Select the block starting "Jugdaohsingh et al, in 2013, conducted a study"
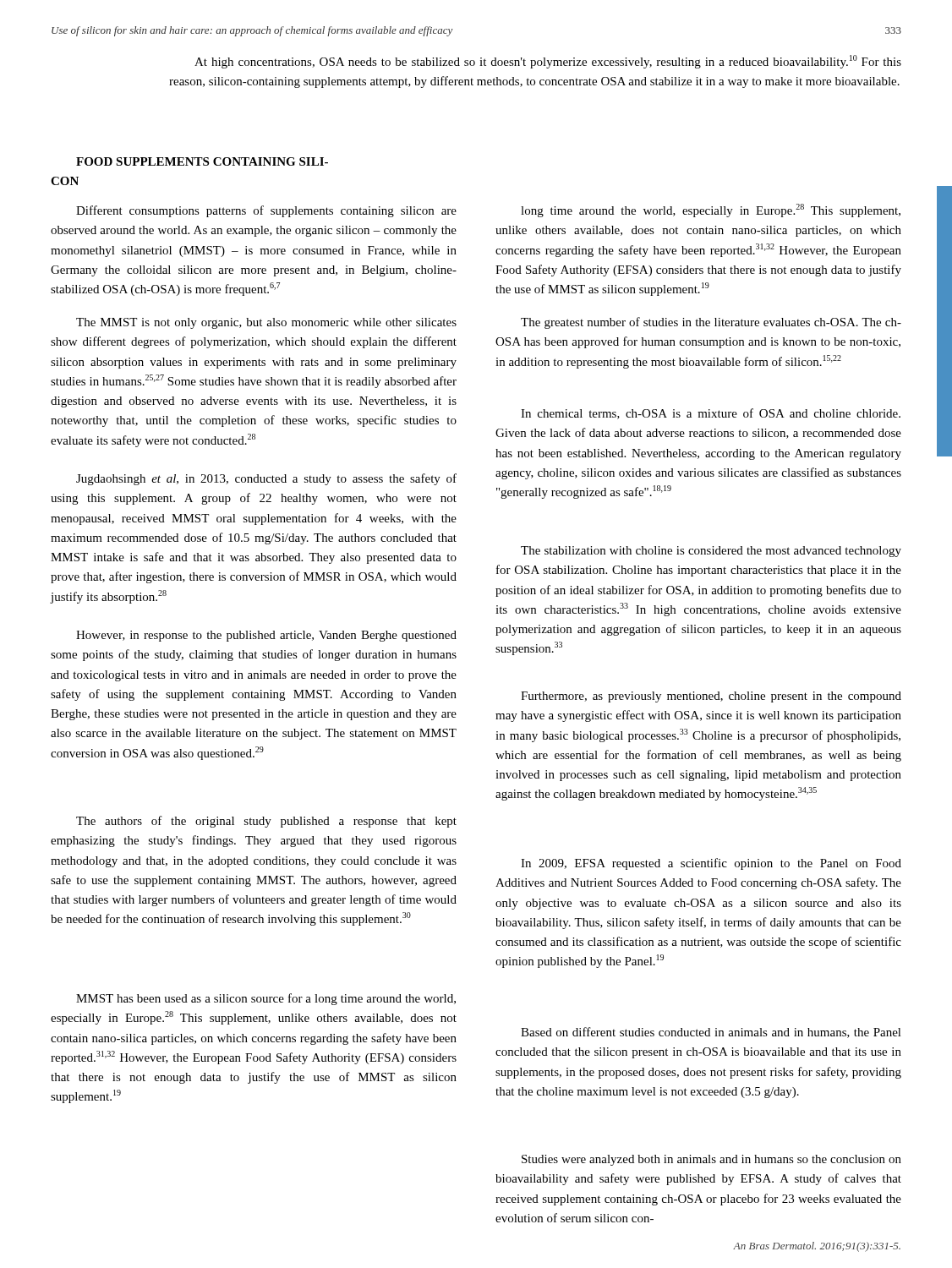This screenshot has height=1268, width=952. click(x=254, y=538)
